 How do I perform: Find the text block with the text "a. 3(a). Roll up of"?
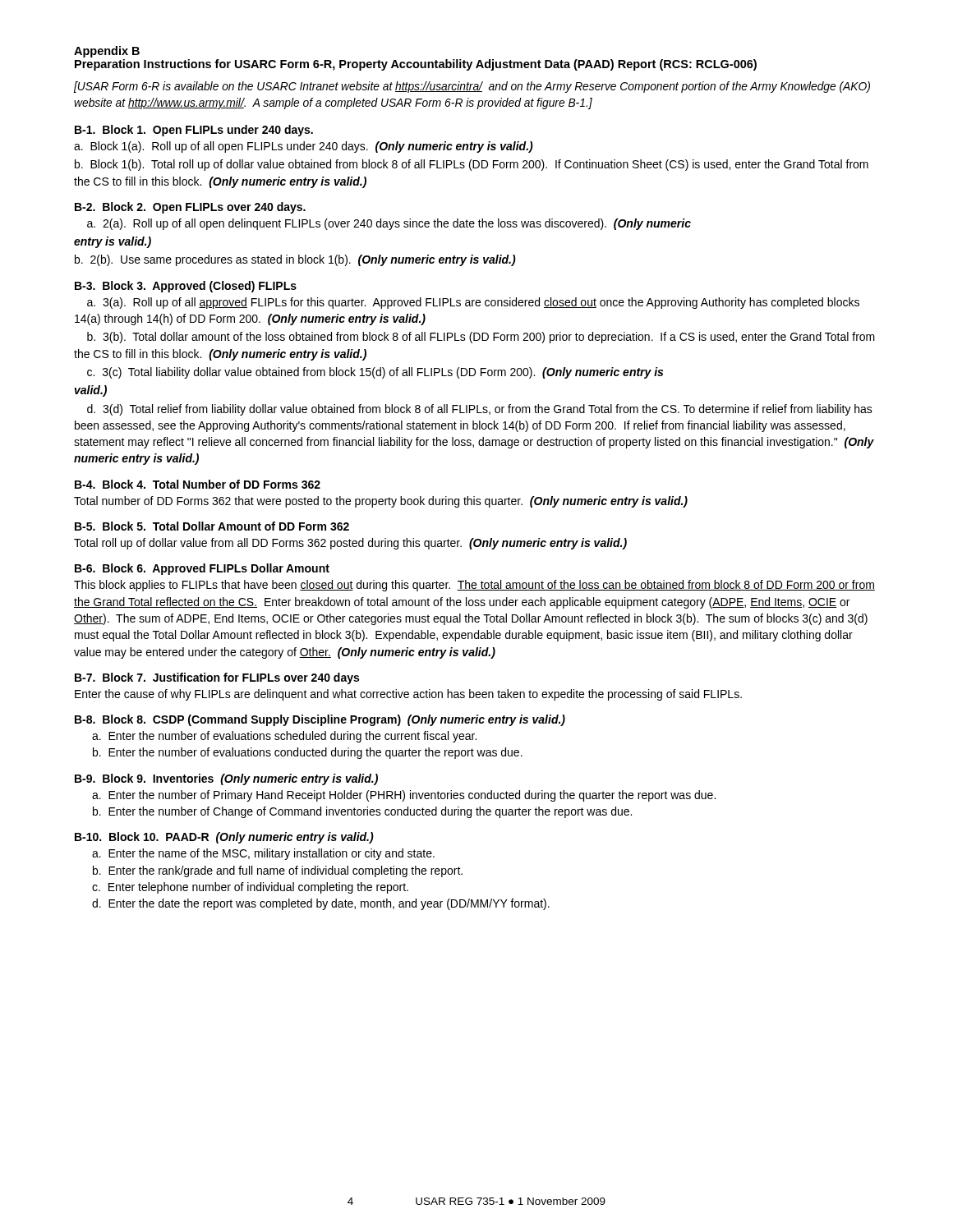(x=476, y=381)
